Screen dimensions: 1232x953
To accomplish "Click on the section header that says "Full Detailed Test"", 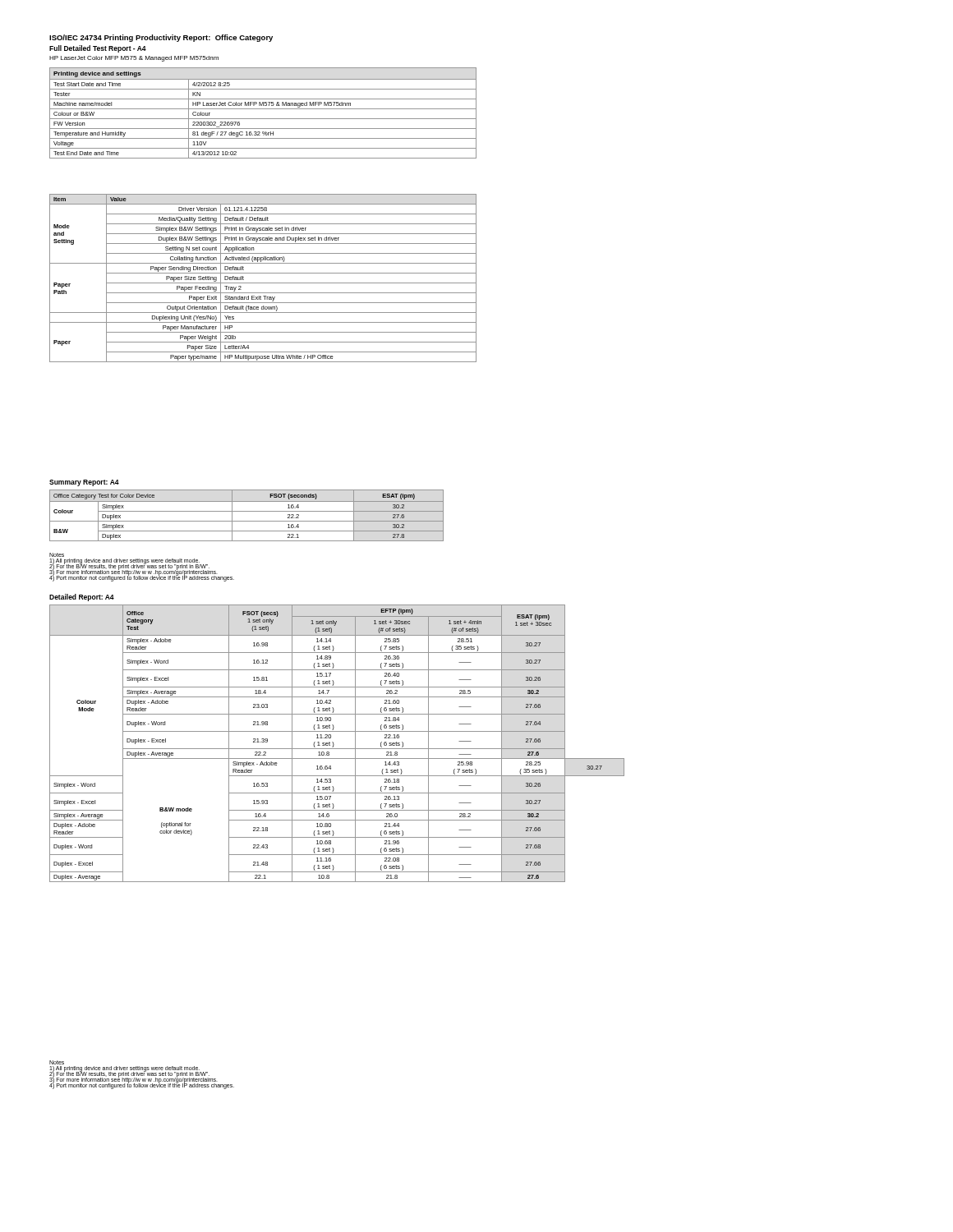I will [98, 48].
